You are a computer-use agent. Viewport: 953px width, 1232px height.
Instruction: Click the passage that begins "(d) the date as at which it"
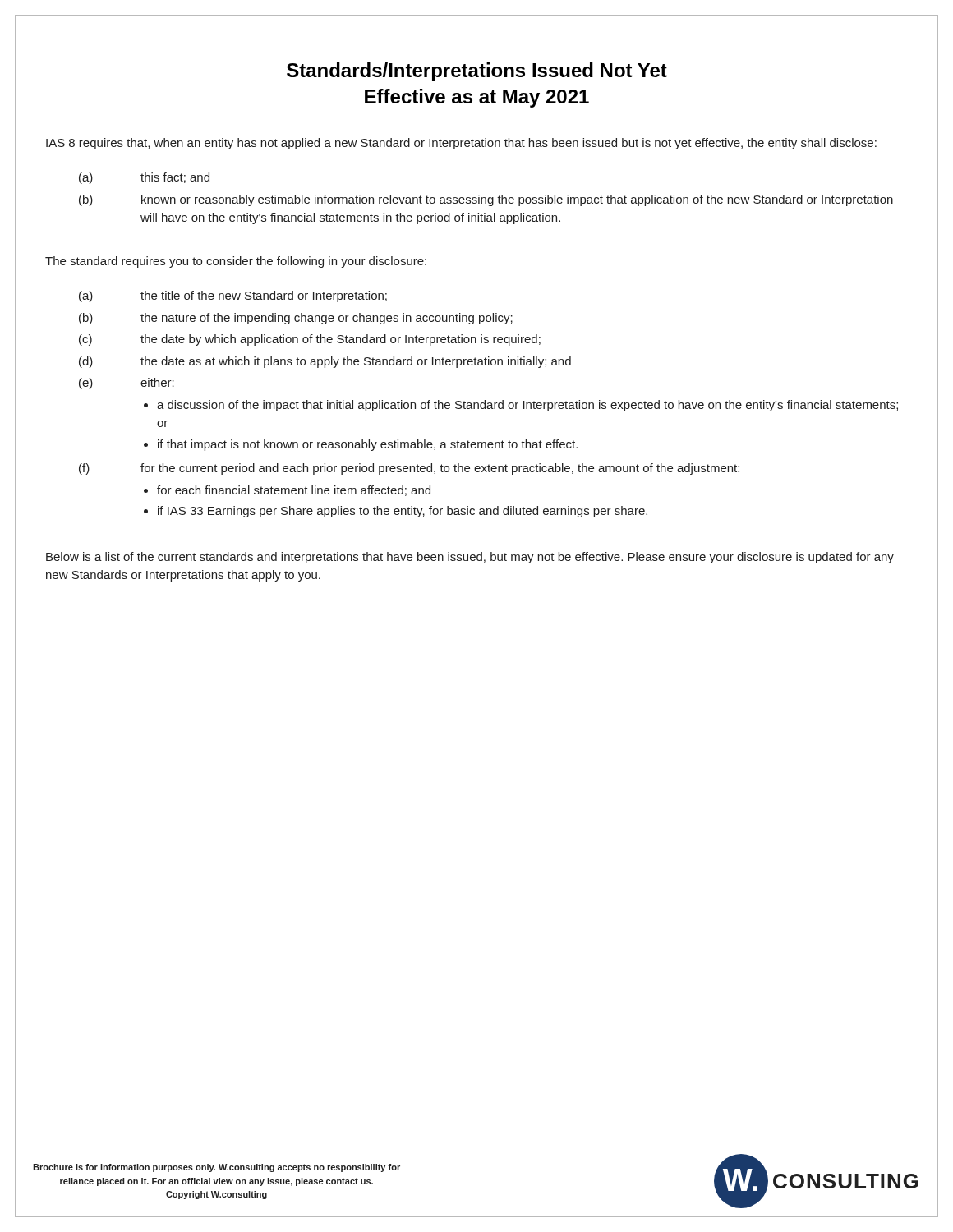476,361
